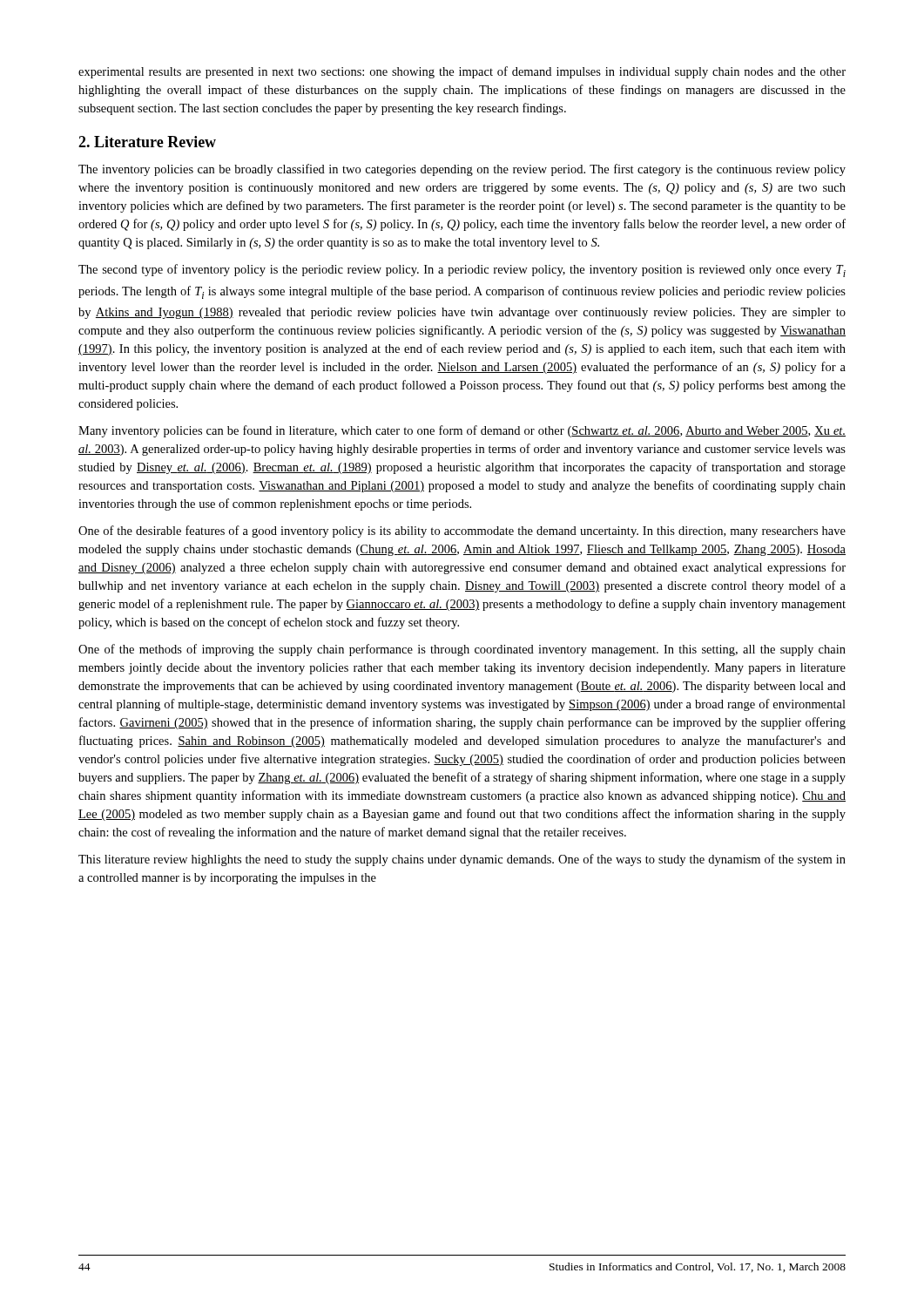Viewport: 924px width, 1307px height.
Task: Point to the block beginning "One of the desirable features of"
Action: 462,577
